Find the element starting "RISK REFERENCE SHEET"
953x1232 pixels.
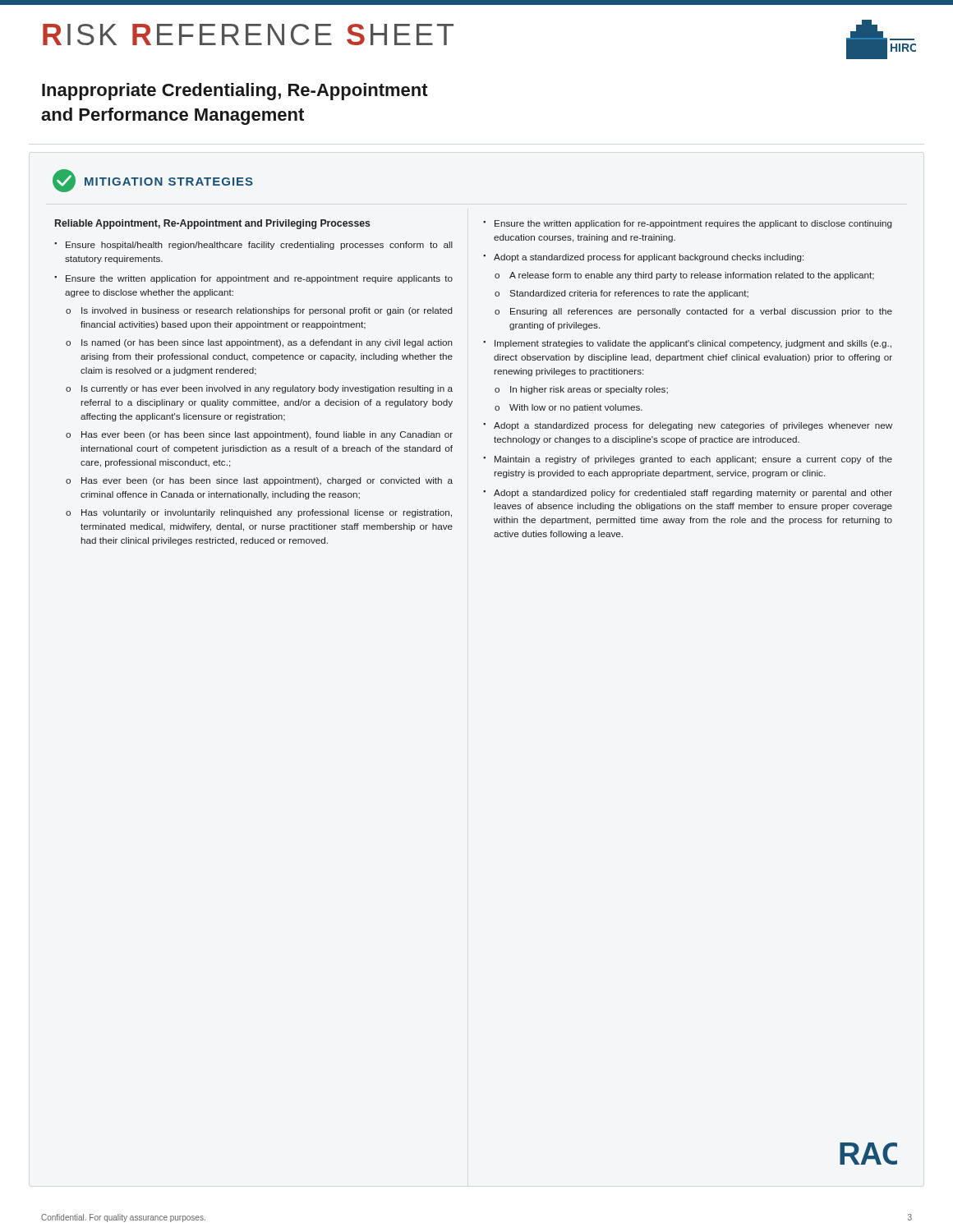249,35
